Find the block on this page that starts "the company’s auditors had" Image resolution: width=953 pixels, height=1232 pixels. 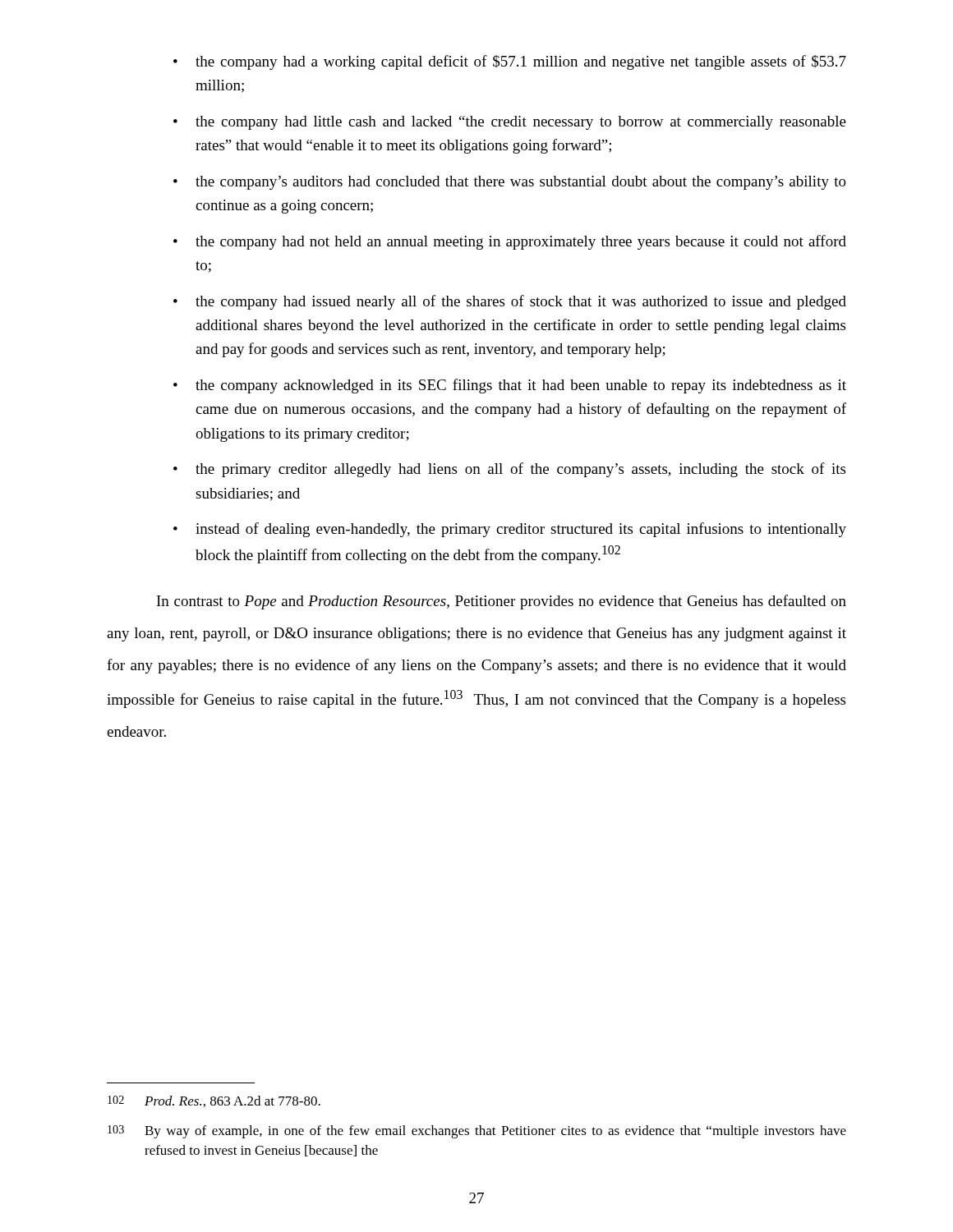pos(521,193)
